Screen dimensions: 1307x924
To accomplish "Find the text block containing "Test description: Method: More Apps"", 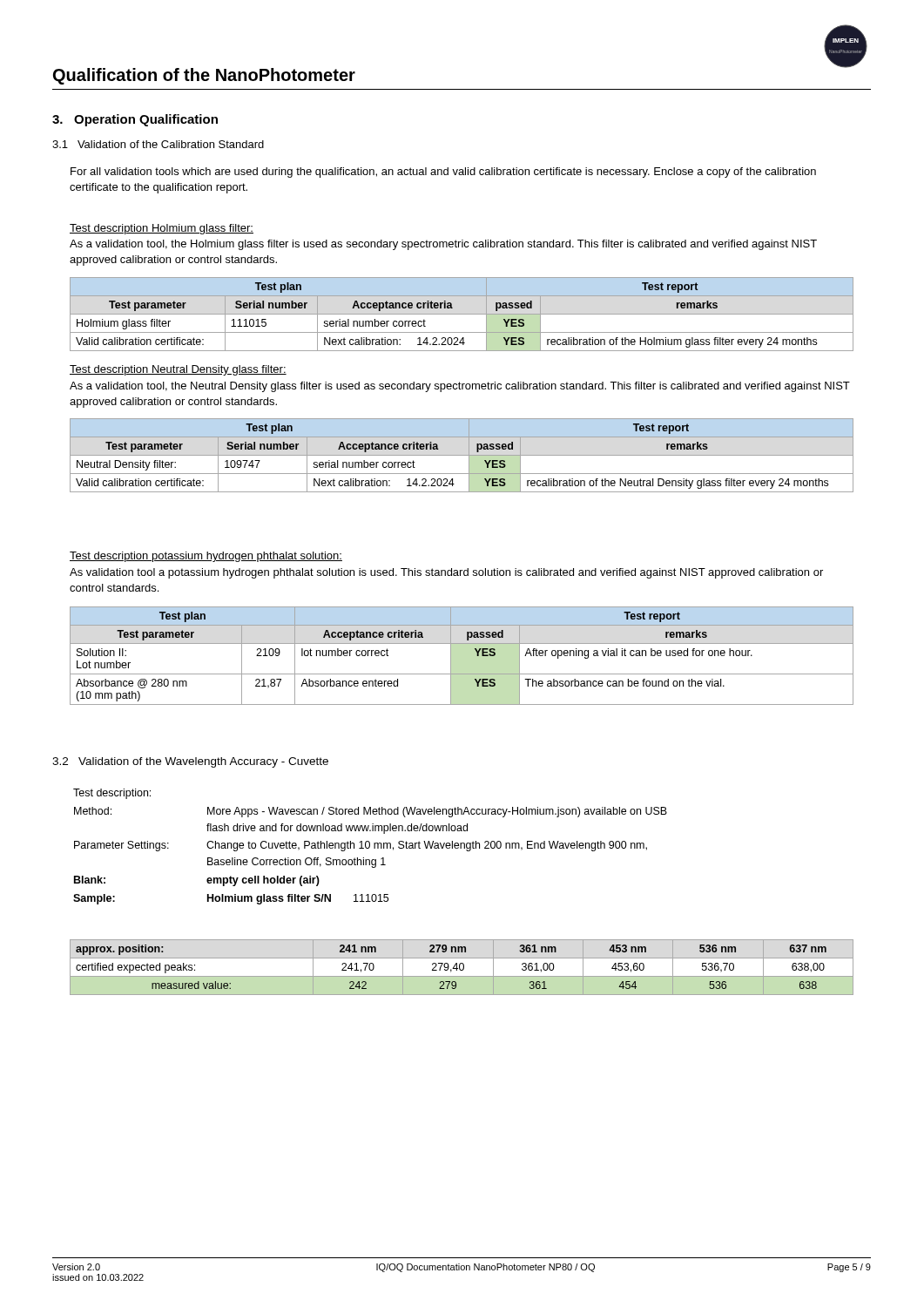I will point(370,846).
